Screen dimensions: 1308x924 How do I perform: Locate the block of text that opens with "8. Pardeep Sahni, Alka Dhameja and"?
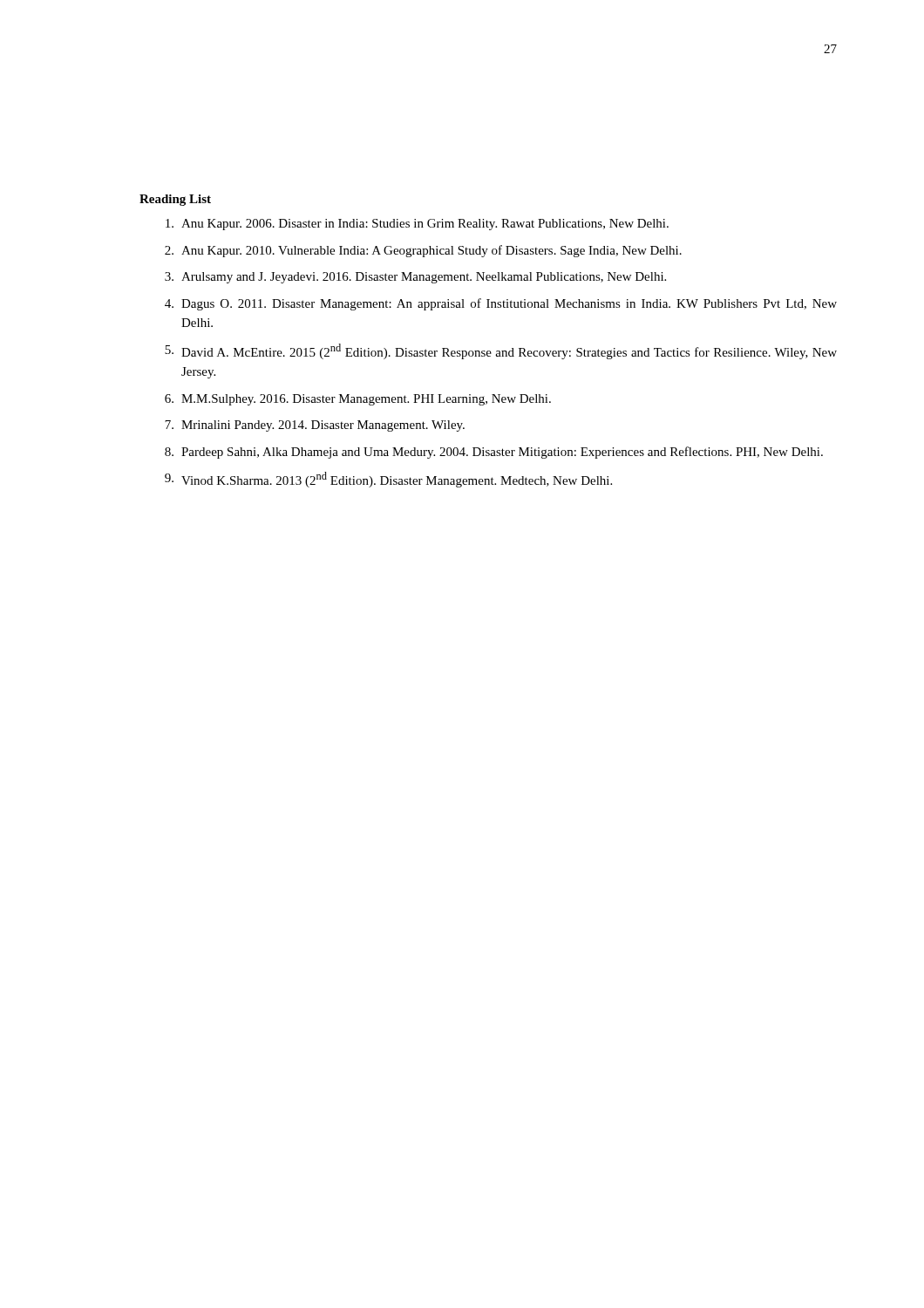pos(488,452)
